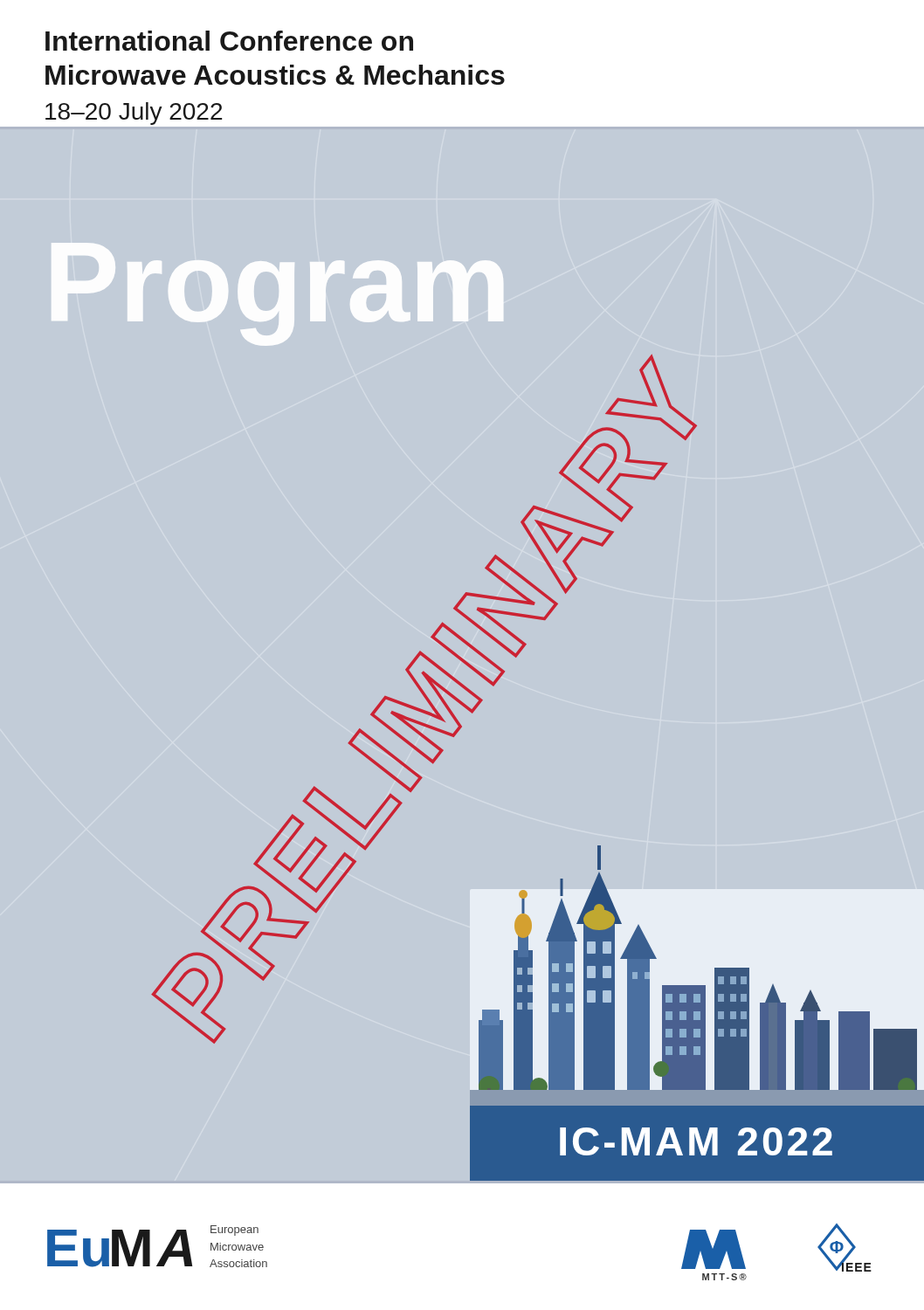This screenshot has height=1310, width=924.
Task: Locate the illustration
Action: point(462,655)
